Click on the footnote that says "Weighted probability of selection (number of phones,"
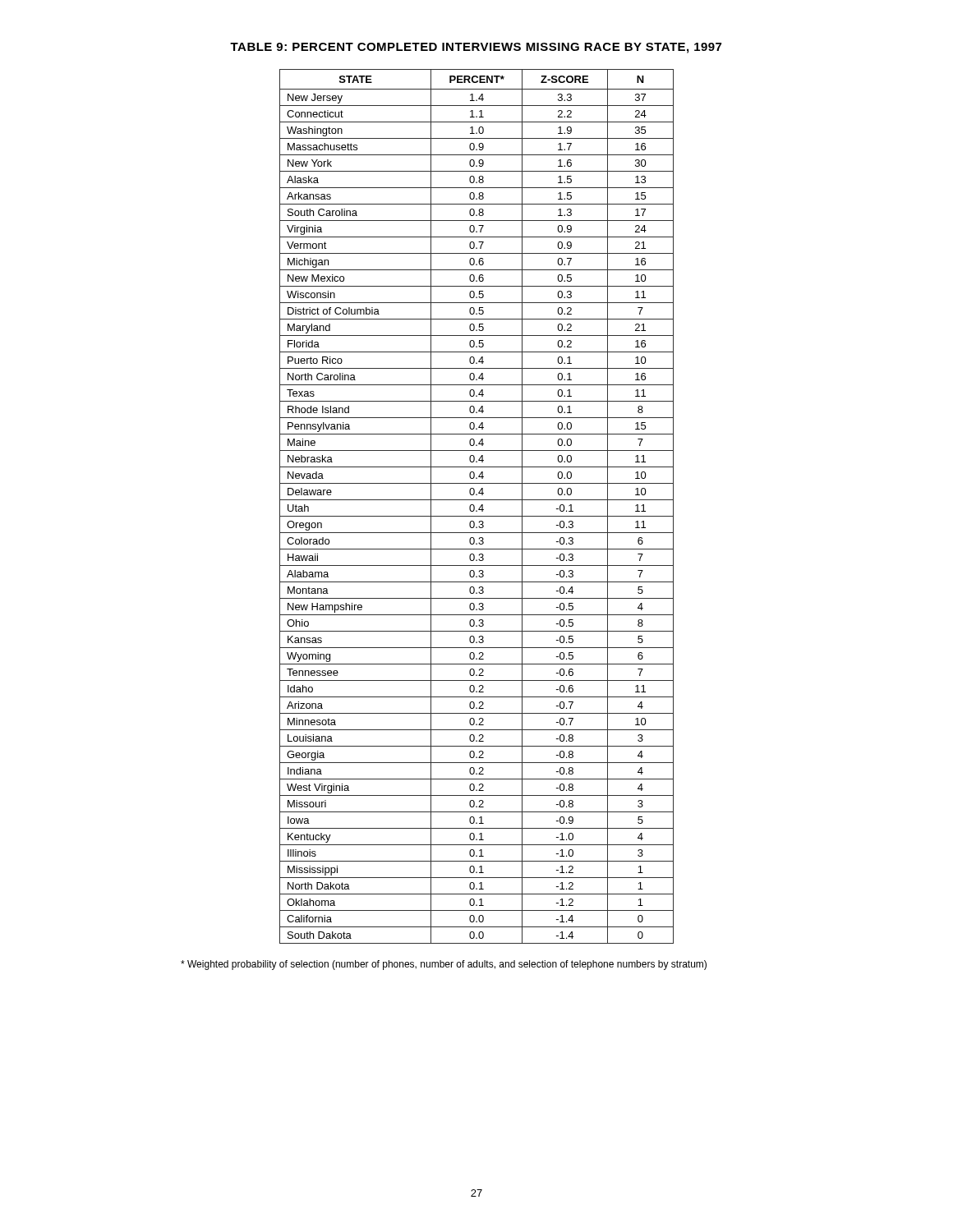The height and width of the screenshot is (1232, 953). [444, 964]
